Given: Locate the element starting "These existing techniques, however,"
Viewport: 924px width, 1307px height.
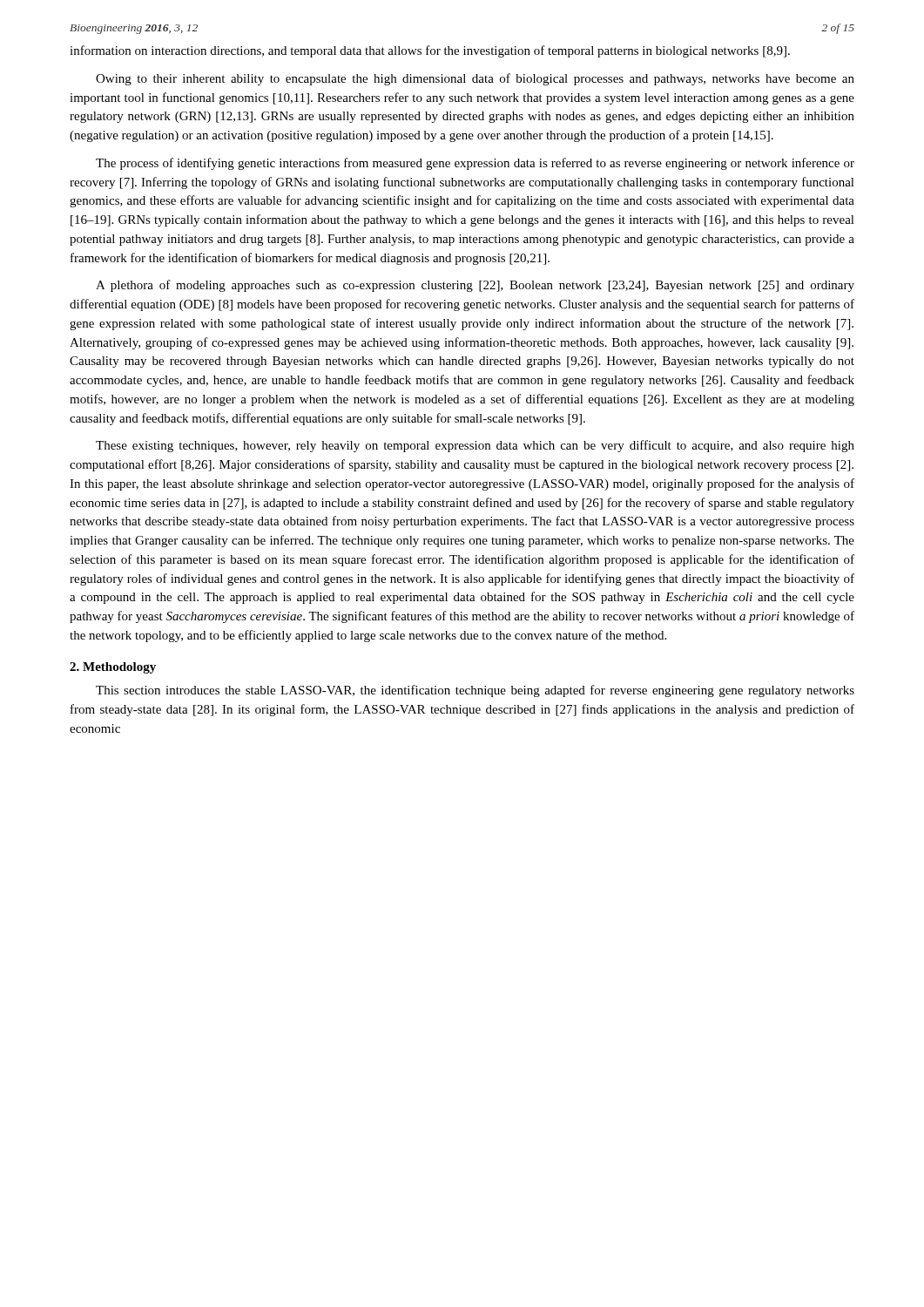Looking at the screenshot, I should (462, 541).
